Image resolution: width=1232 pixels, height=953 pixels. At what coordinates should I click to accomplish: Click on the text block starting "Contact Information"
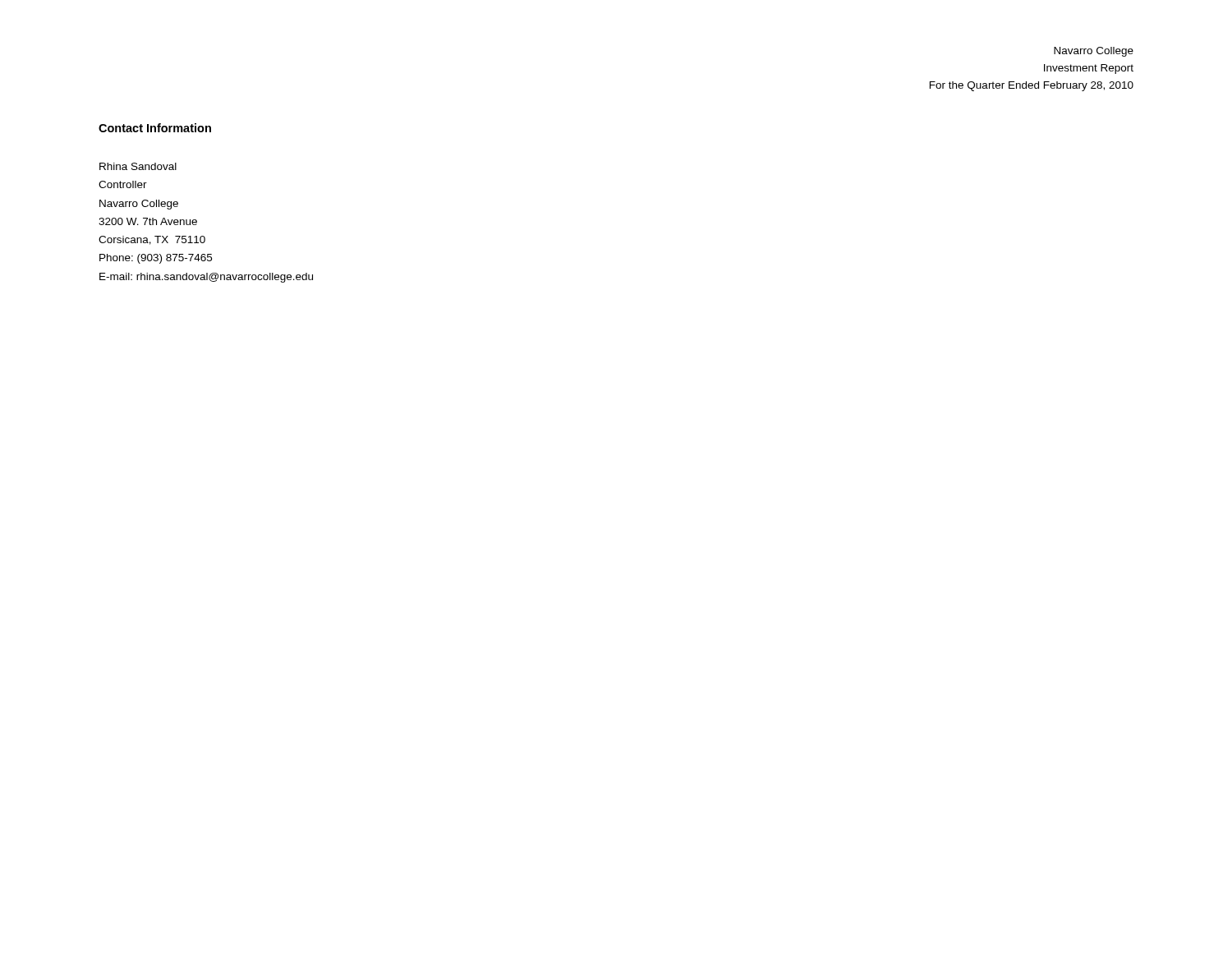(155, 128)
